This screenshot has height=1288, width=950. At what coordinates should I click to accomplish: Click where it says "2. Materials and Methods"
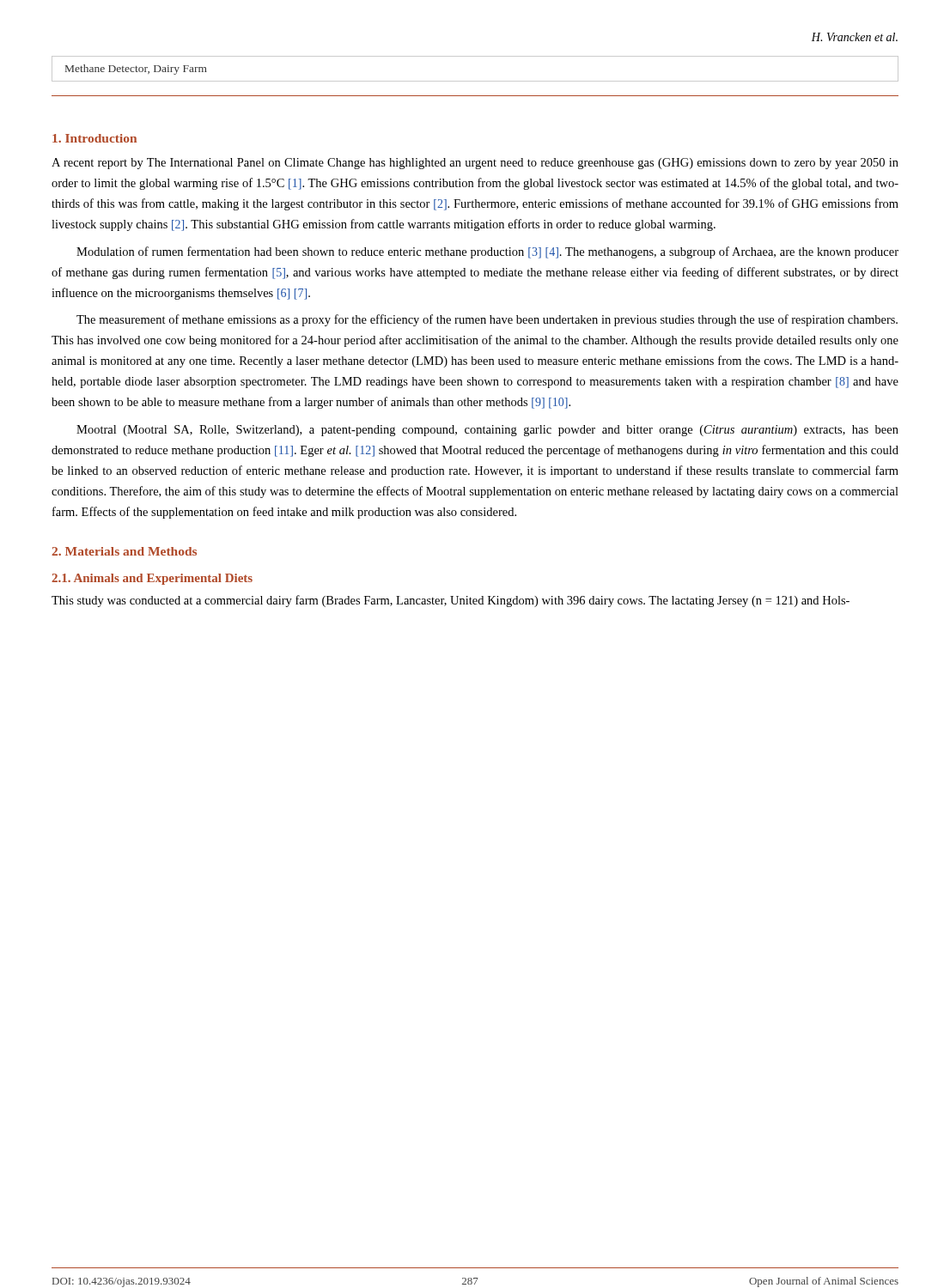[124, 551]
